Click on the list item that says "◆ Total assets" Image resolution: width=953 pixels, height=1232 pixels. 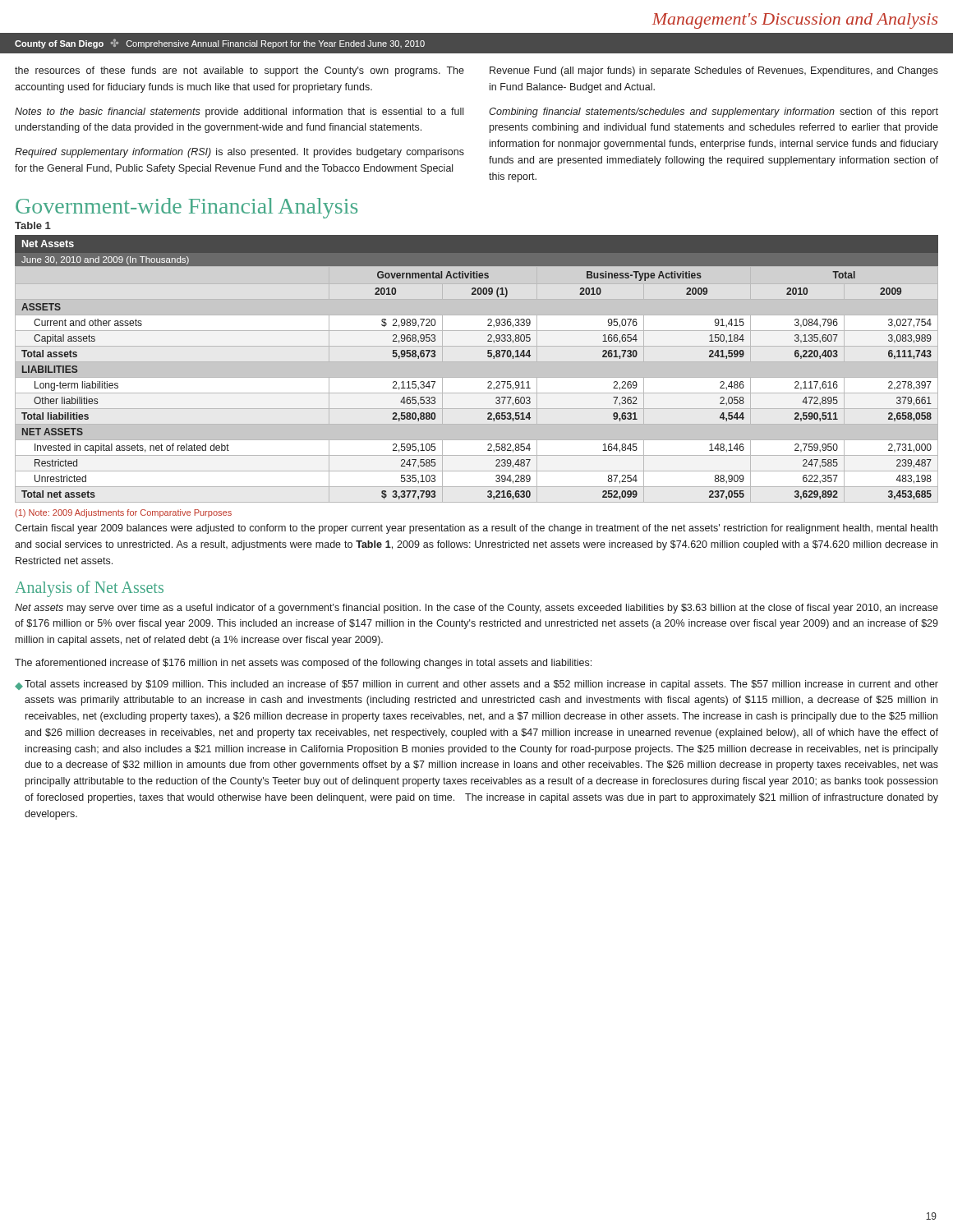click(x=476, y=748)
